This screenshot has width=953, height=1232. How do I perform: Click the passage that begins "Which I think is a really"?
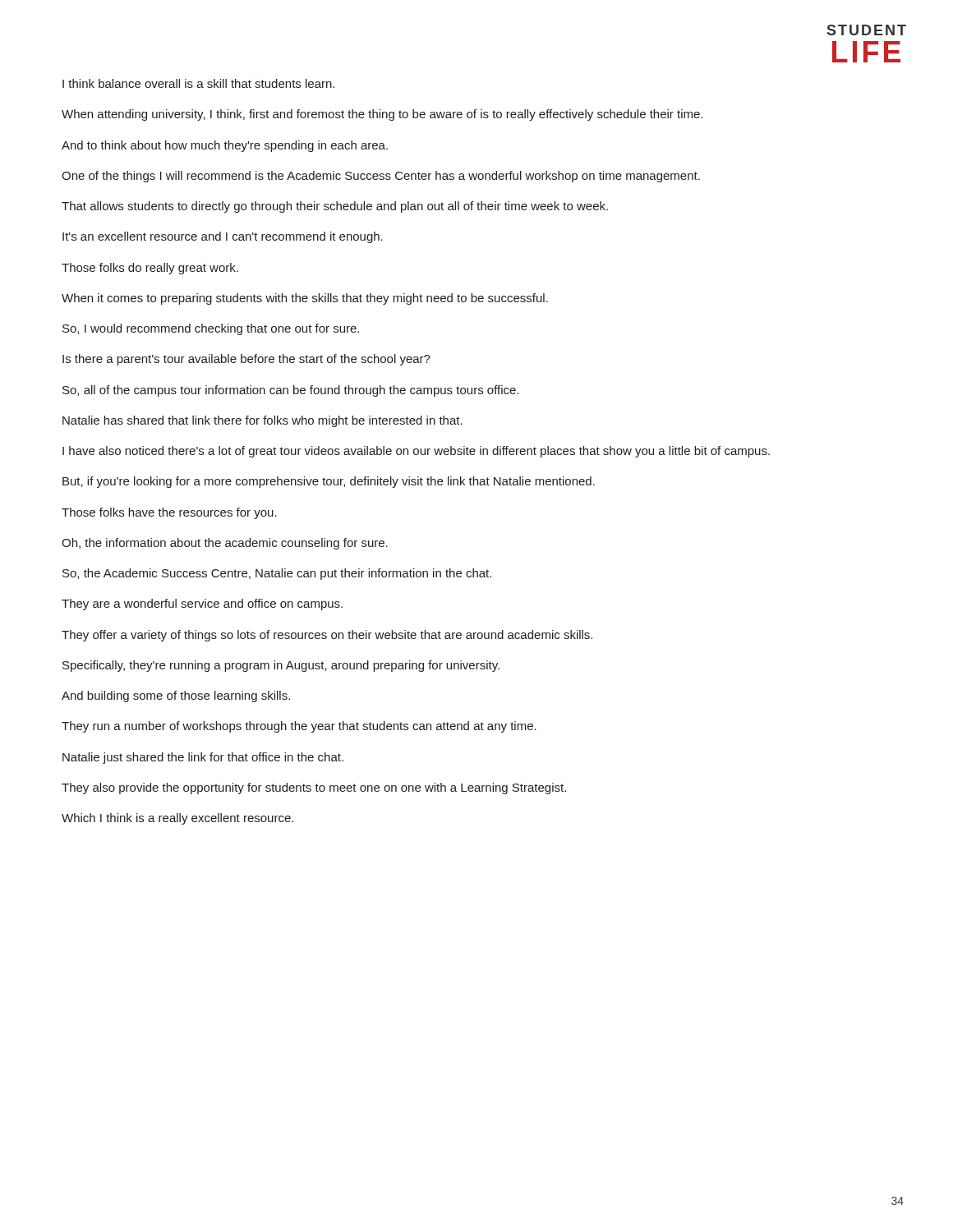[178, 818]
